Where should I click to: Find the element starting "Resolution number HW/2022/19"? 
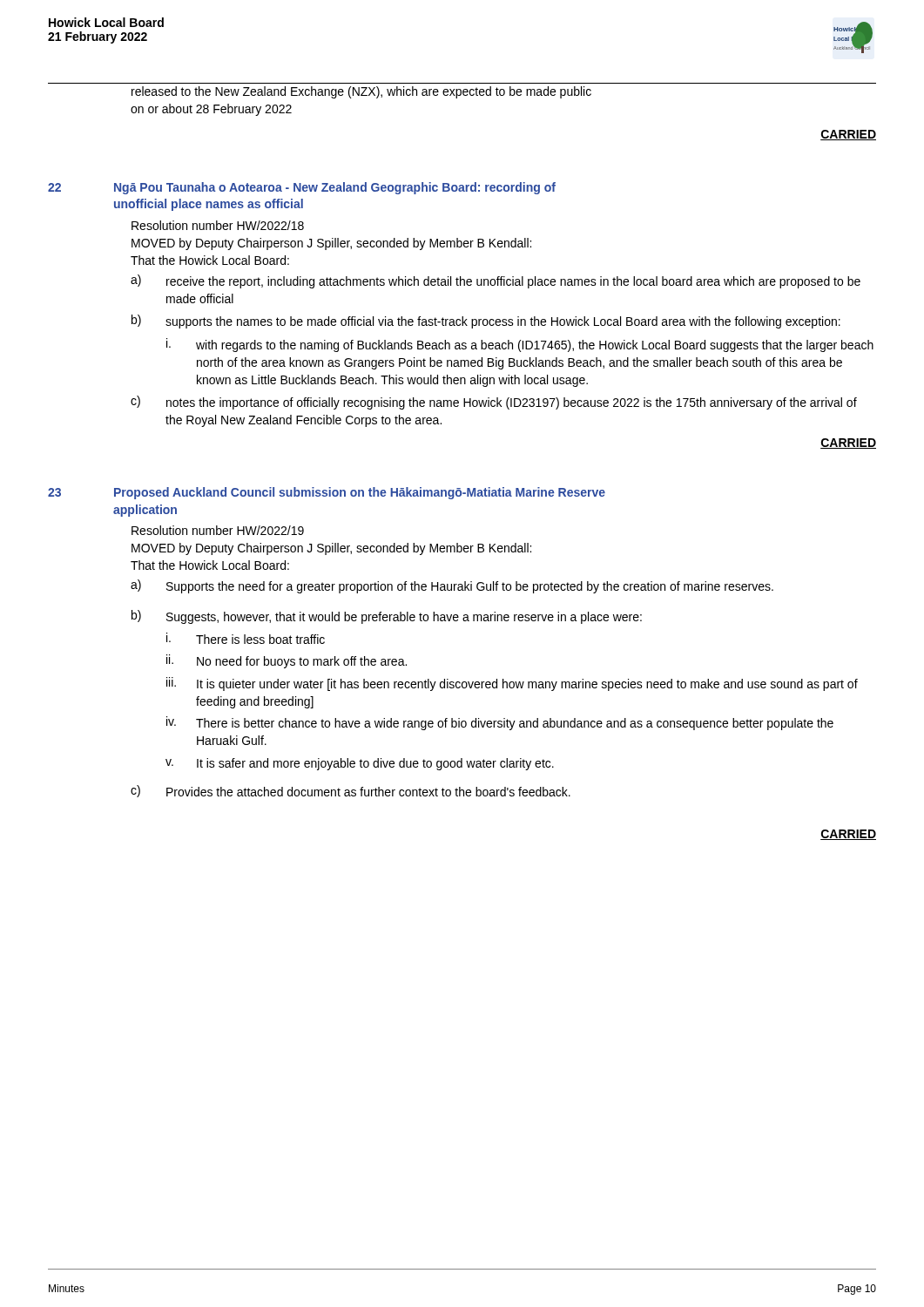click(x=217, y=531)
